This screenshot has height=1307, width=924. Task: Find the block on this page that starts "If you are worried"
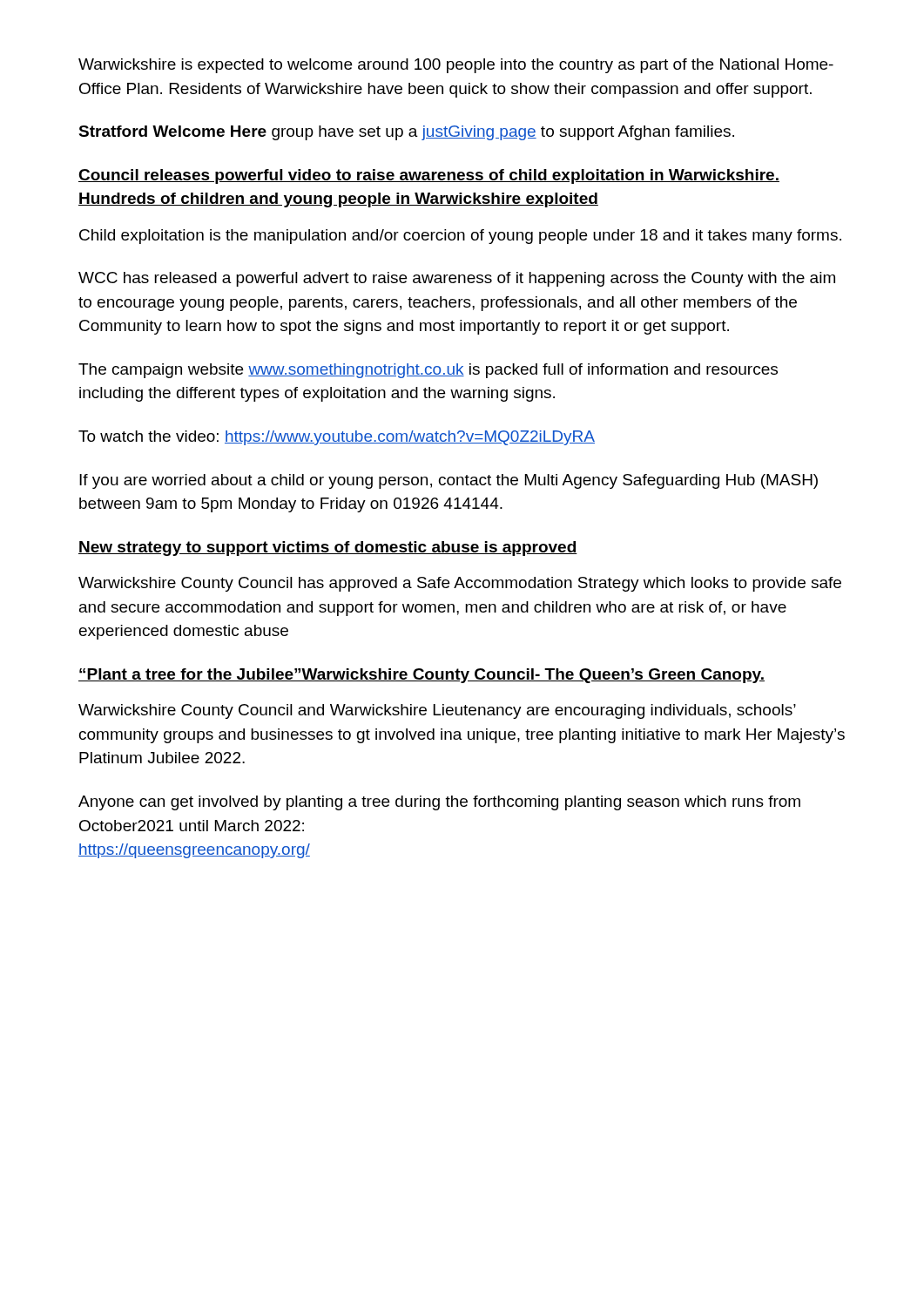coord(449,491)
